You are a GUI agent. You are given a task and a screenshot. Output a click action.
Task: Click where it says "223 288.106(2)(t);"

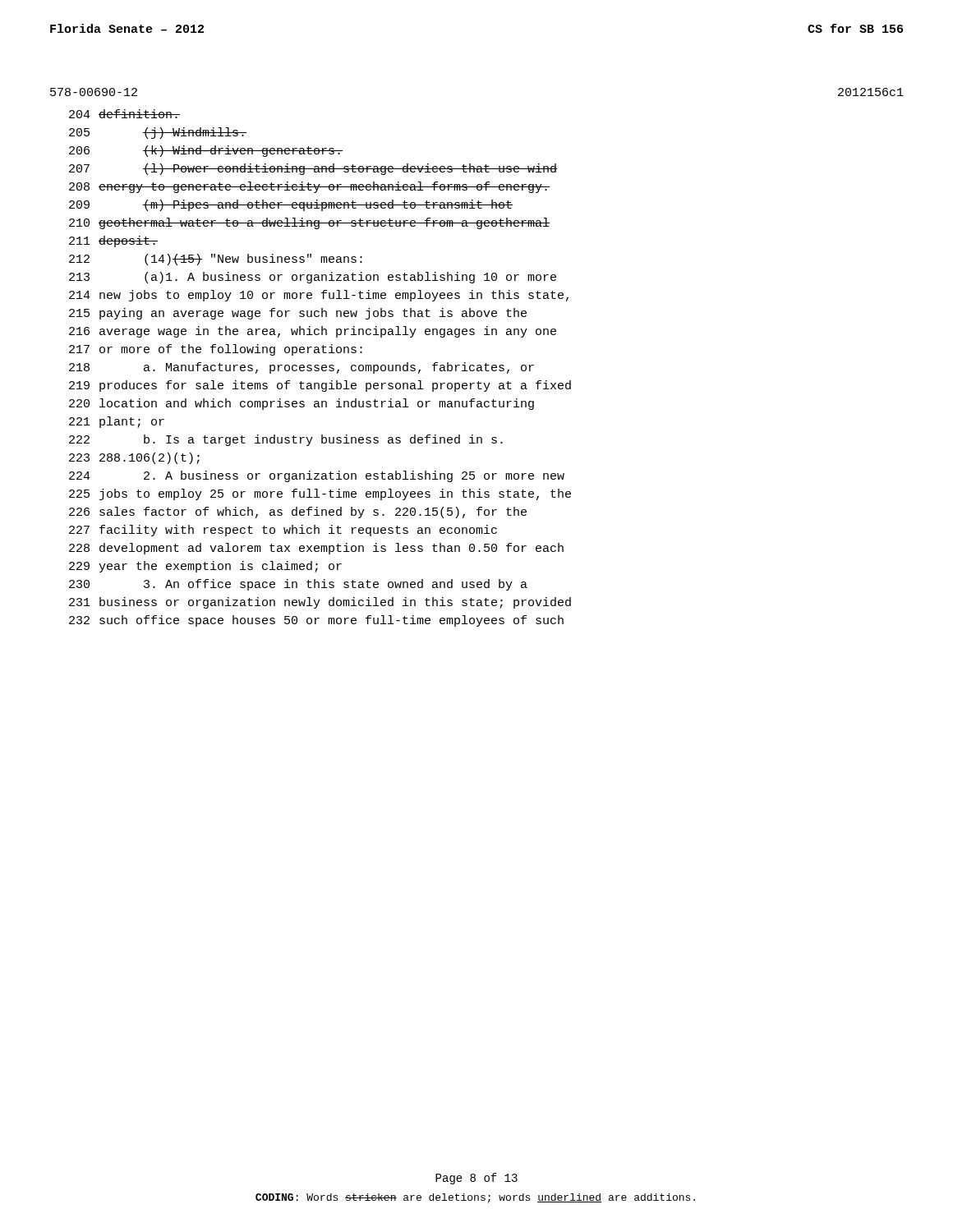(x=134, y=458)
